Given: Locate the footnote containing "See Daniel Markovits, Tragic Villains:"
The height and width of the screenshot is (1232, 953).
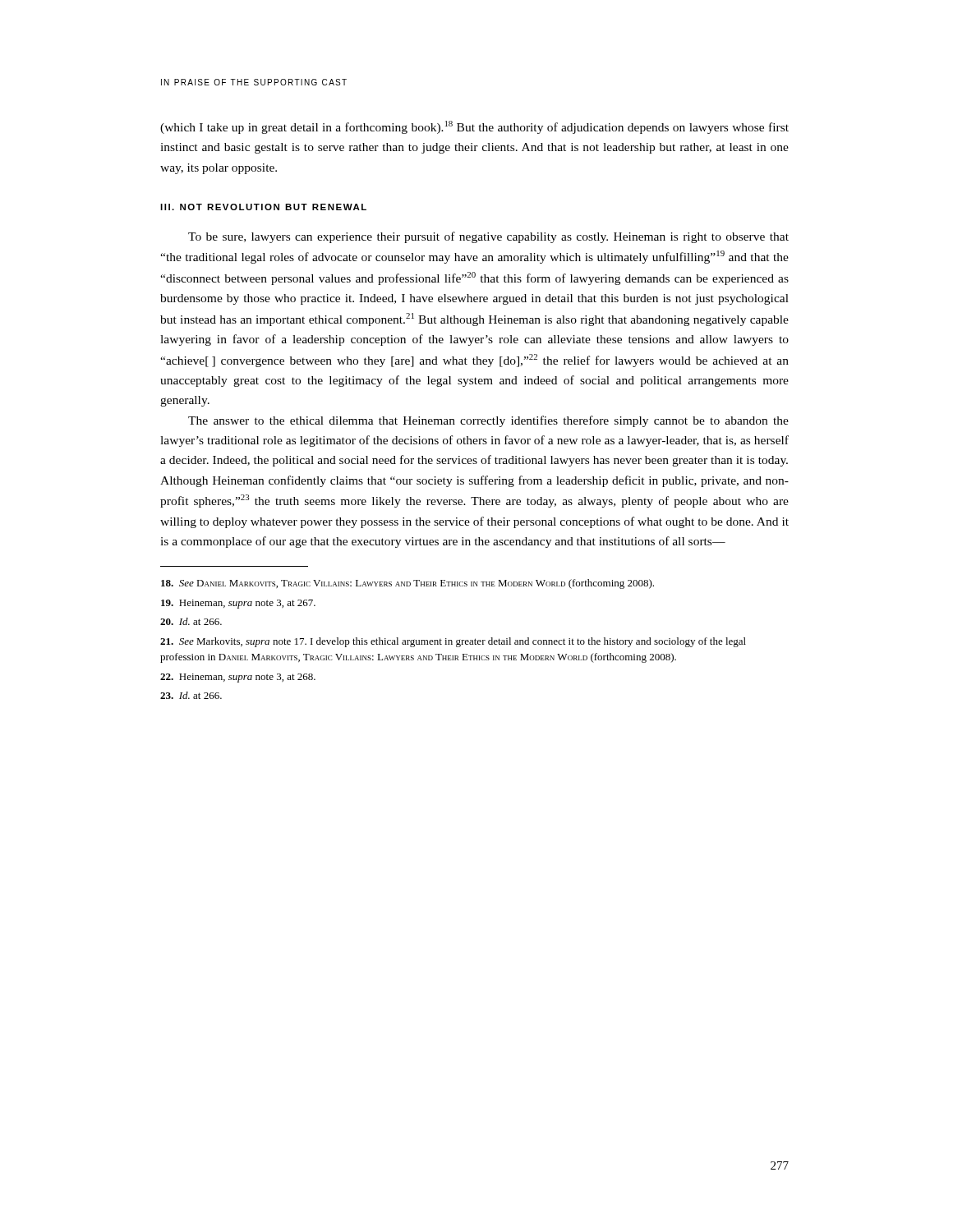Looking at the screenshot, I should [408, 583].
